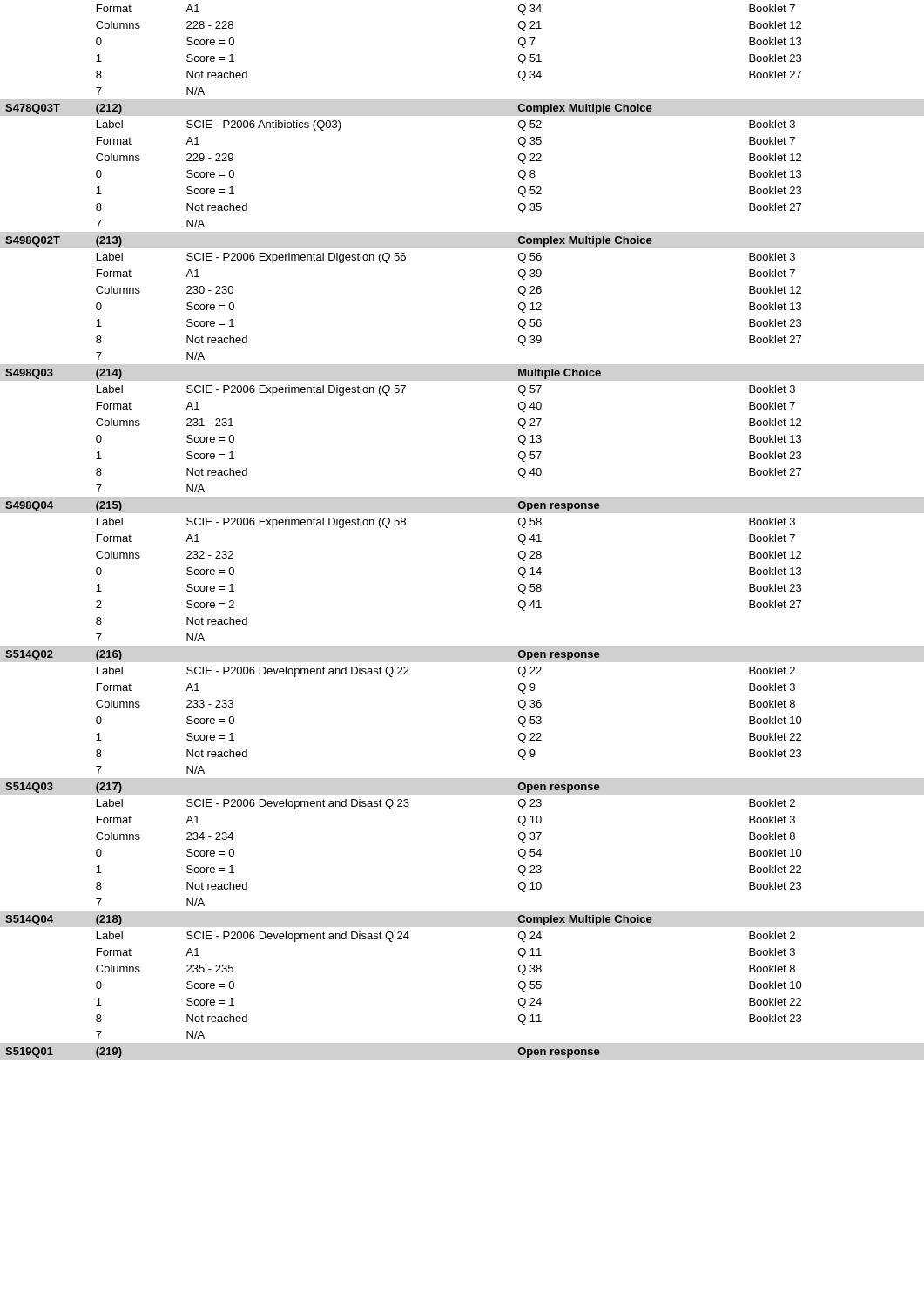Screen dimensions: 1307x924
Task: Select the table that reads "Not reached"
Action: (462, 530)
